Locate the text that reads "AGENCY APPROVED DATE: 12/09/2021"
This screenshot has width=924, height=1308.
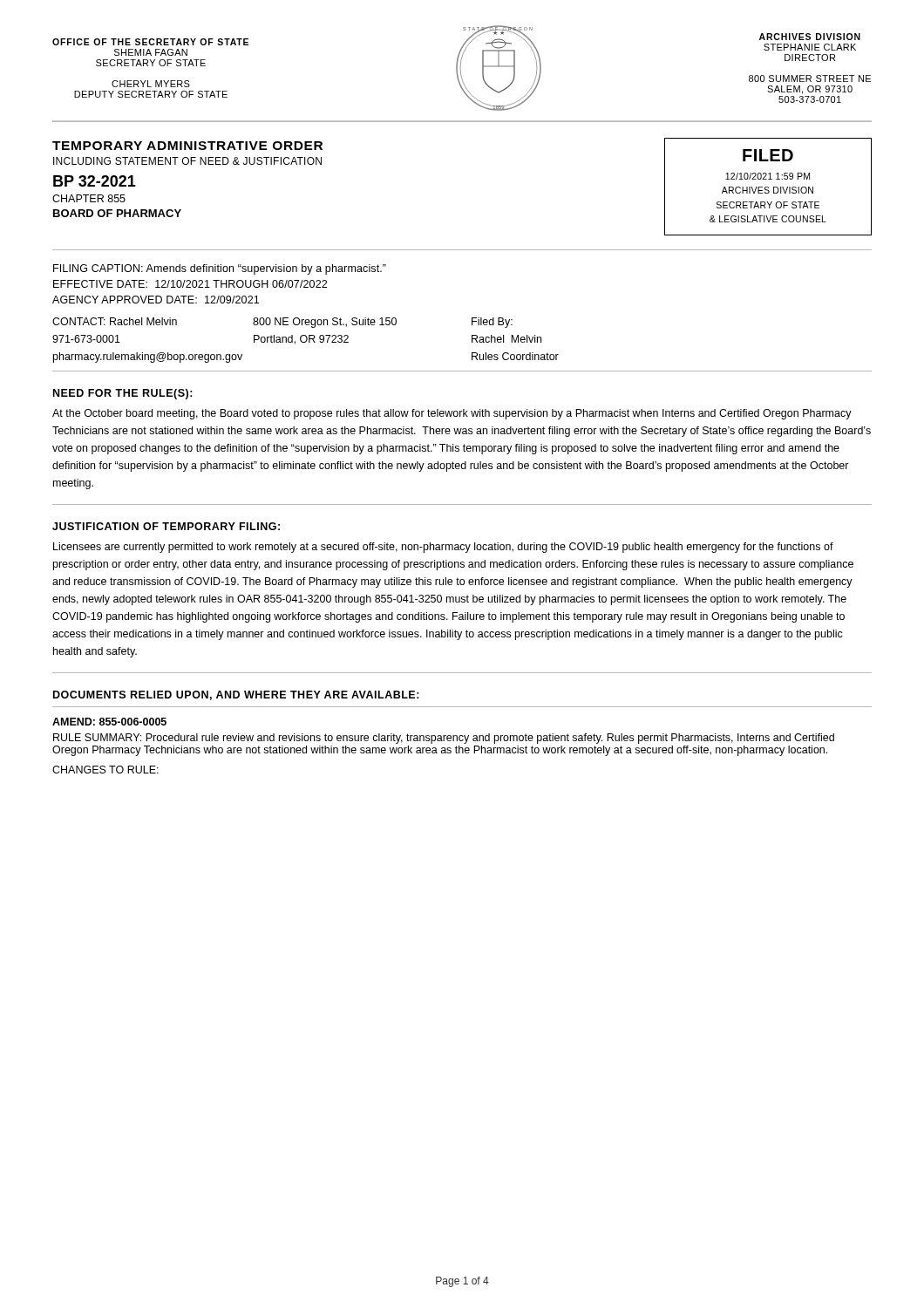point(156,300)
